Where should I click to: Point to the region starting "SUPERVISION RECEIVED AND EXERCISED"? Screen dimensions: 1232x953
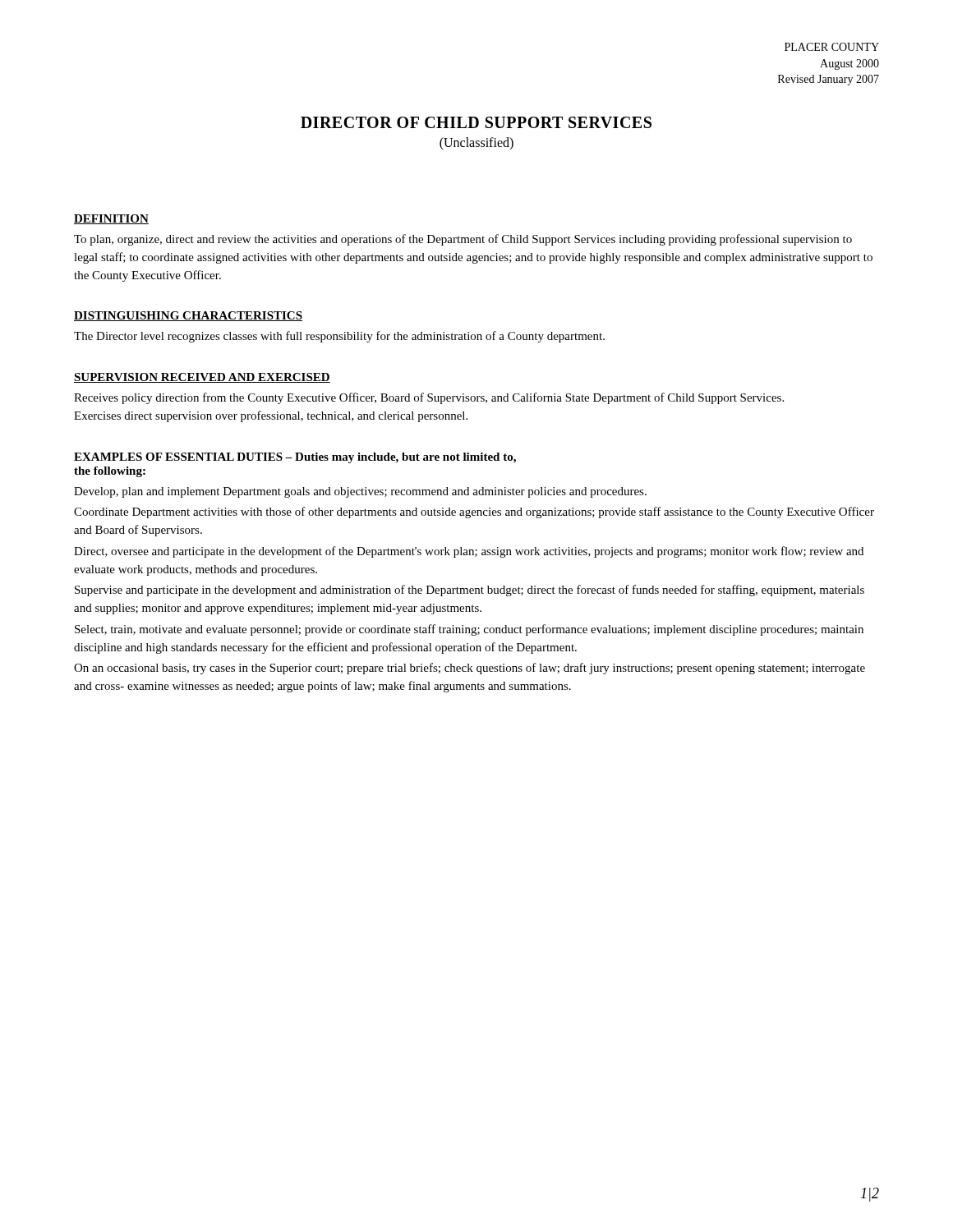coord(202,377)
